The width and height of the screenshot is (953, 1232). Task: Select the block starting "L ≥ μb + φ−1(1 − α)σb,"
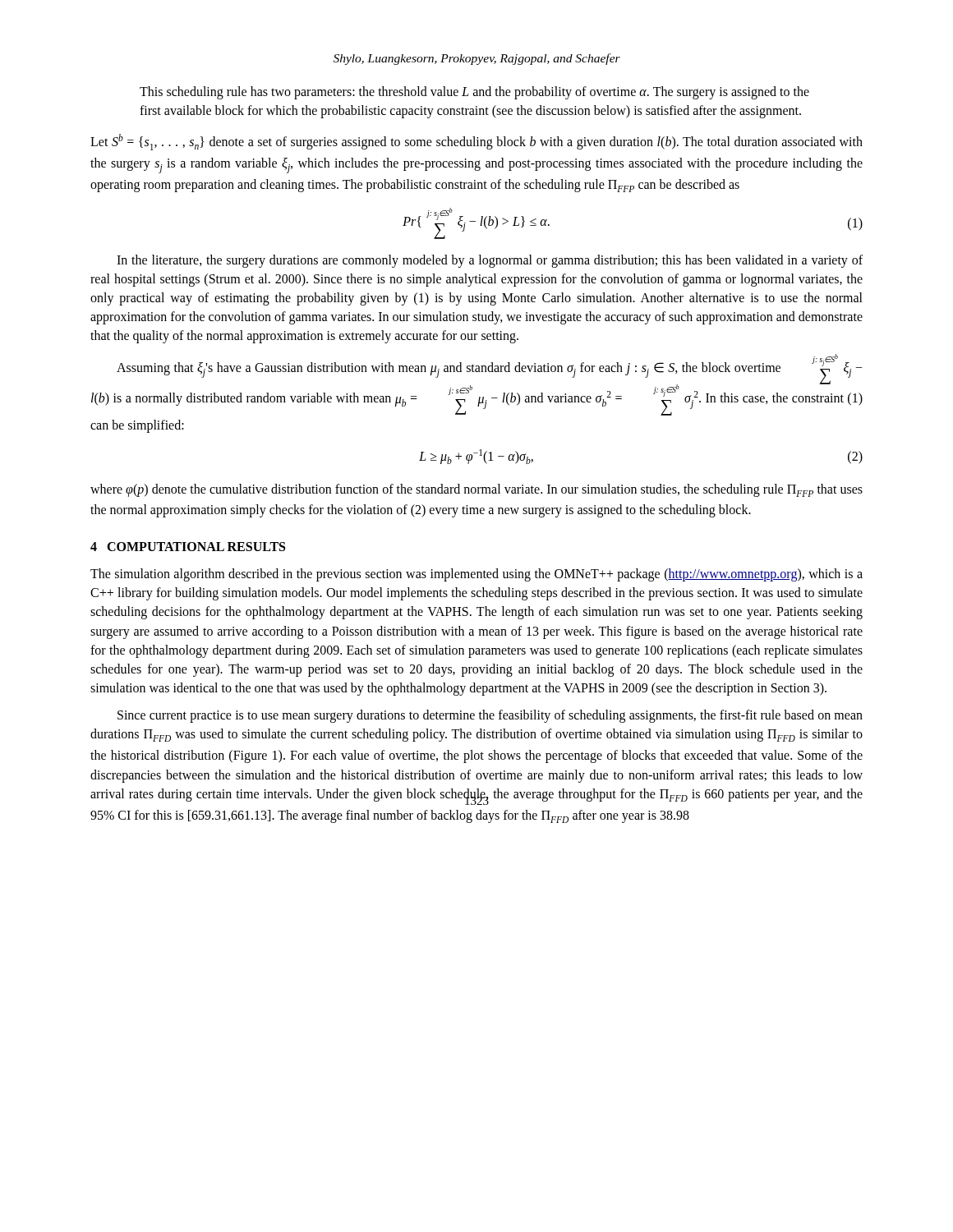[x=480, y=455]
